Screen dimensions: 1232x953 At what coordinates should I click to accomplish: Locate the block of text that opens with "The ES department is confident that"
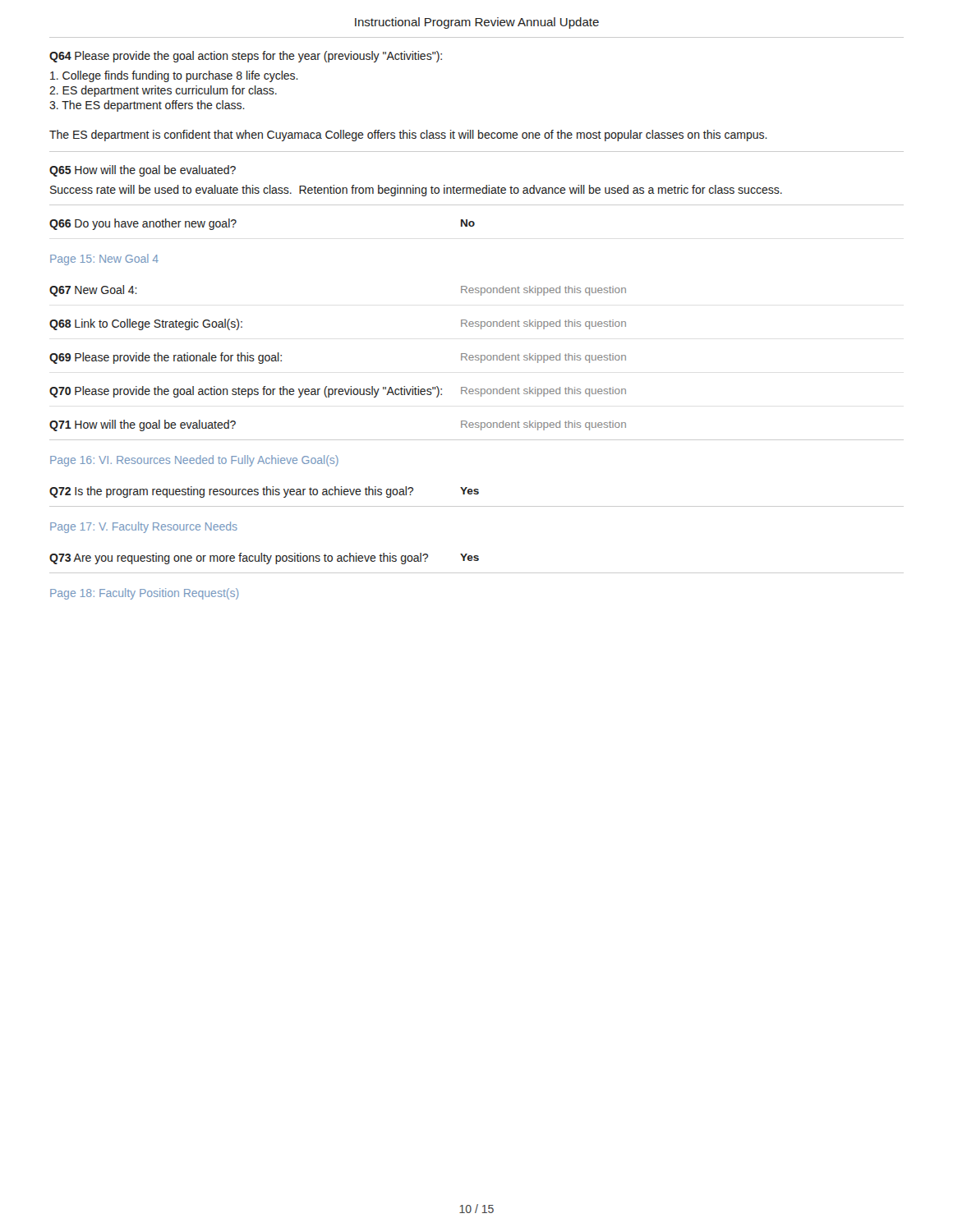408,135
